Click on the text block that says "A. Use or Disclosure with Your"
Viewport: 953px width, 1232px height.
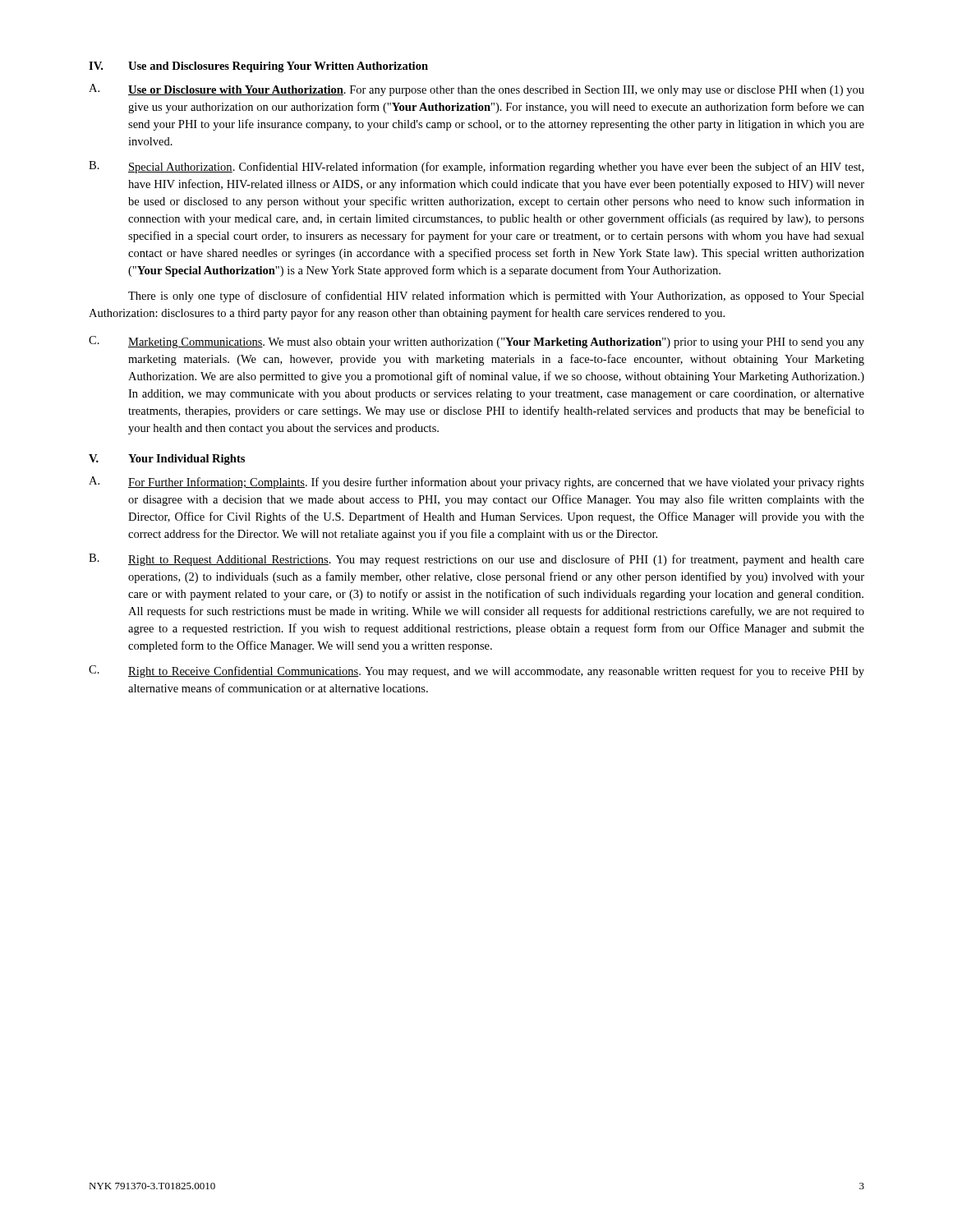tap(476, 116)
